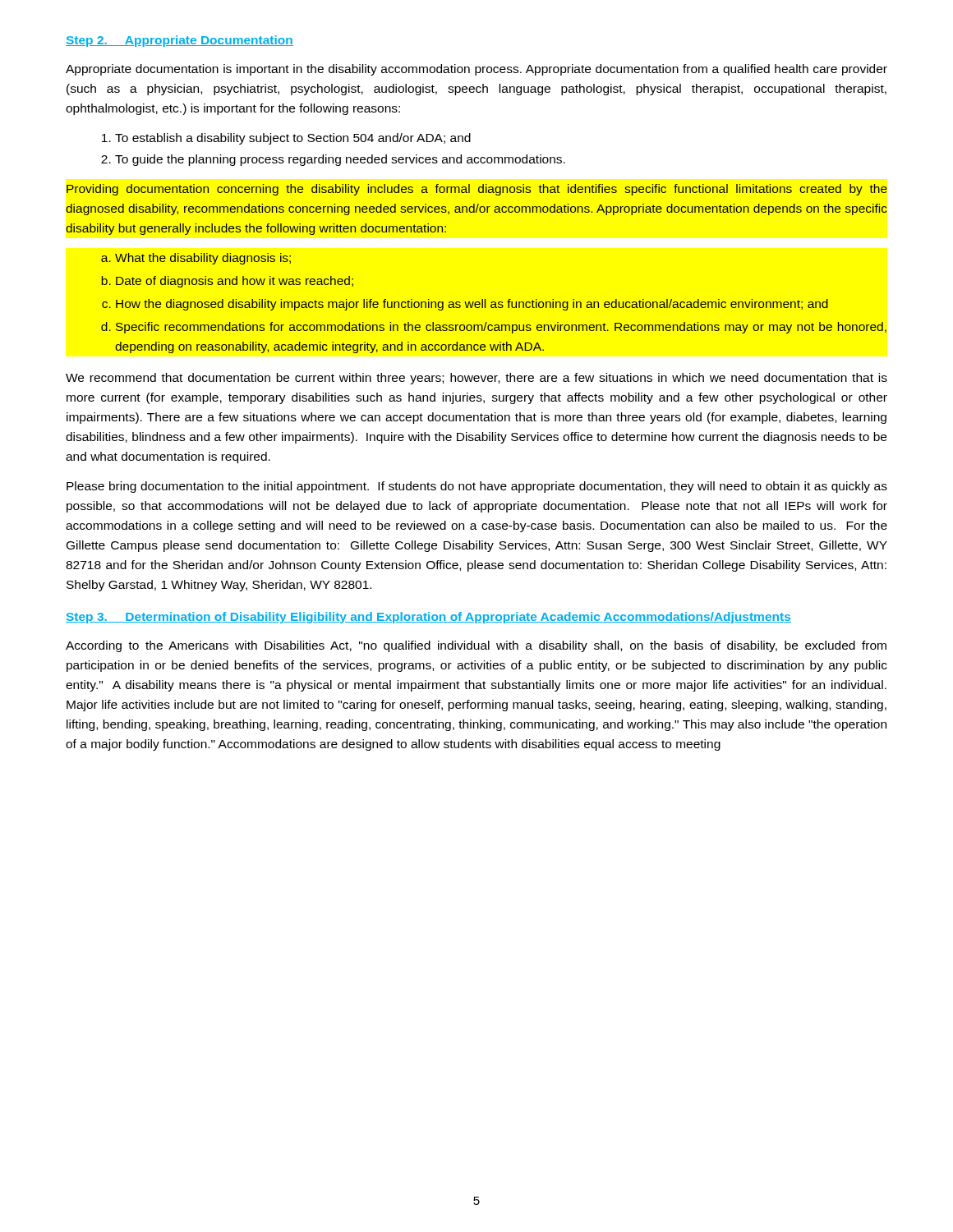Select the text block that reads "According to the"
This screenshot has height=1232, width=953.
476,695
